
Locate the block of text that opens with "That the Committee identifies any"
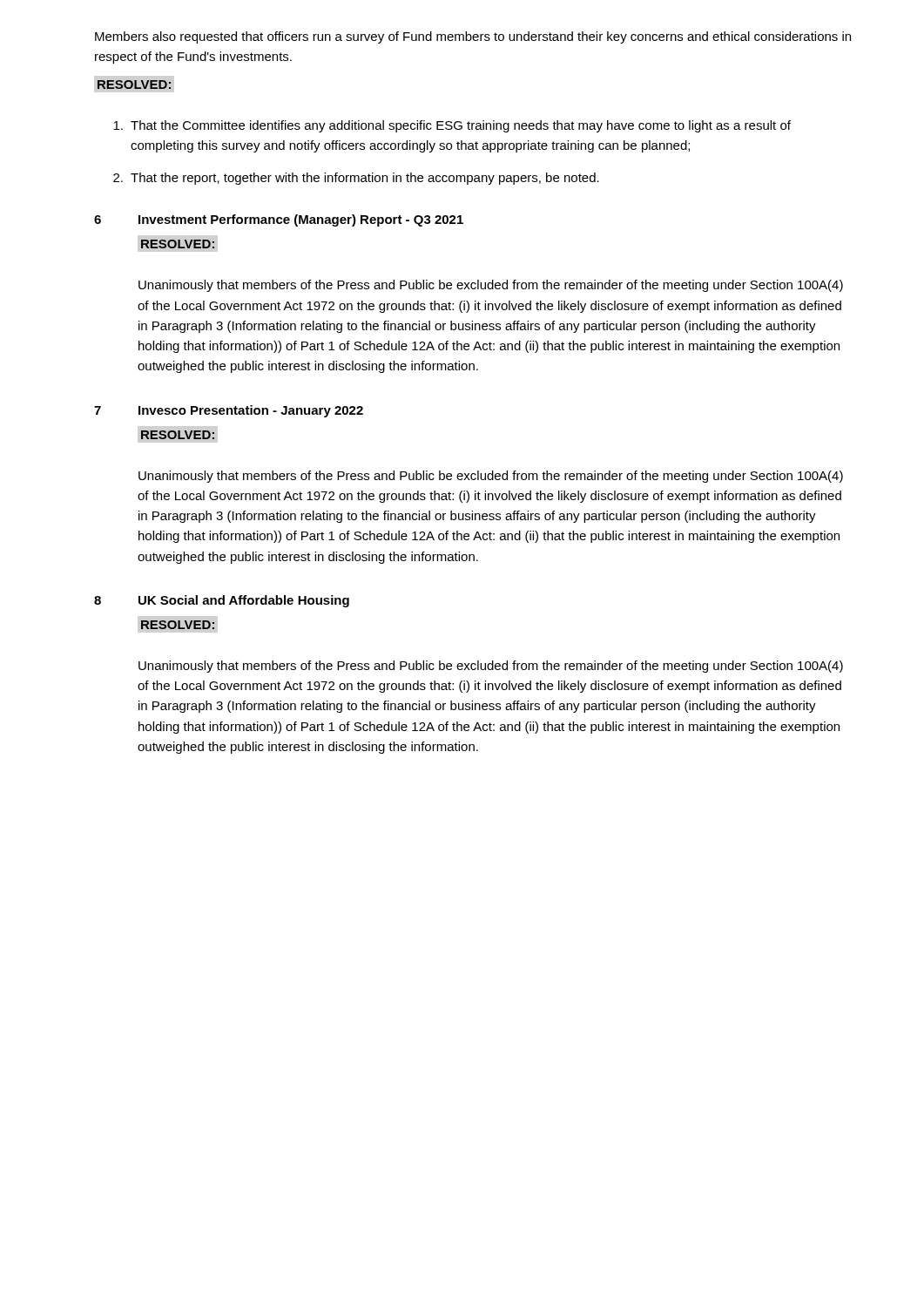pos(474,135)
